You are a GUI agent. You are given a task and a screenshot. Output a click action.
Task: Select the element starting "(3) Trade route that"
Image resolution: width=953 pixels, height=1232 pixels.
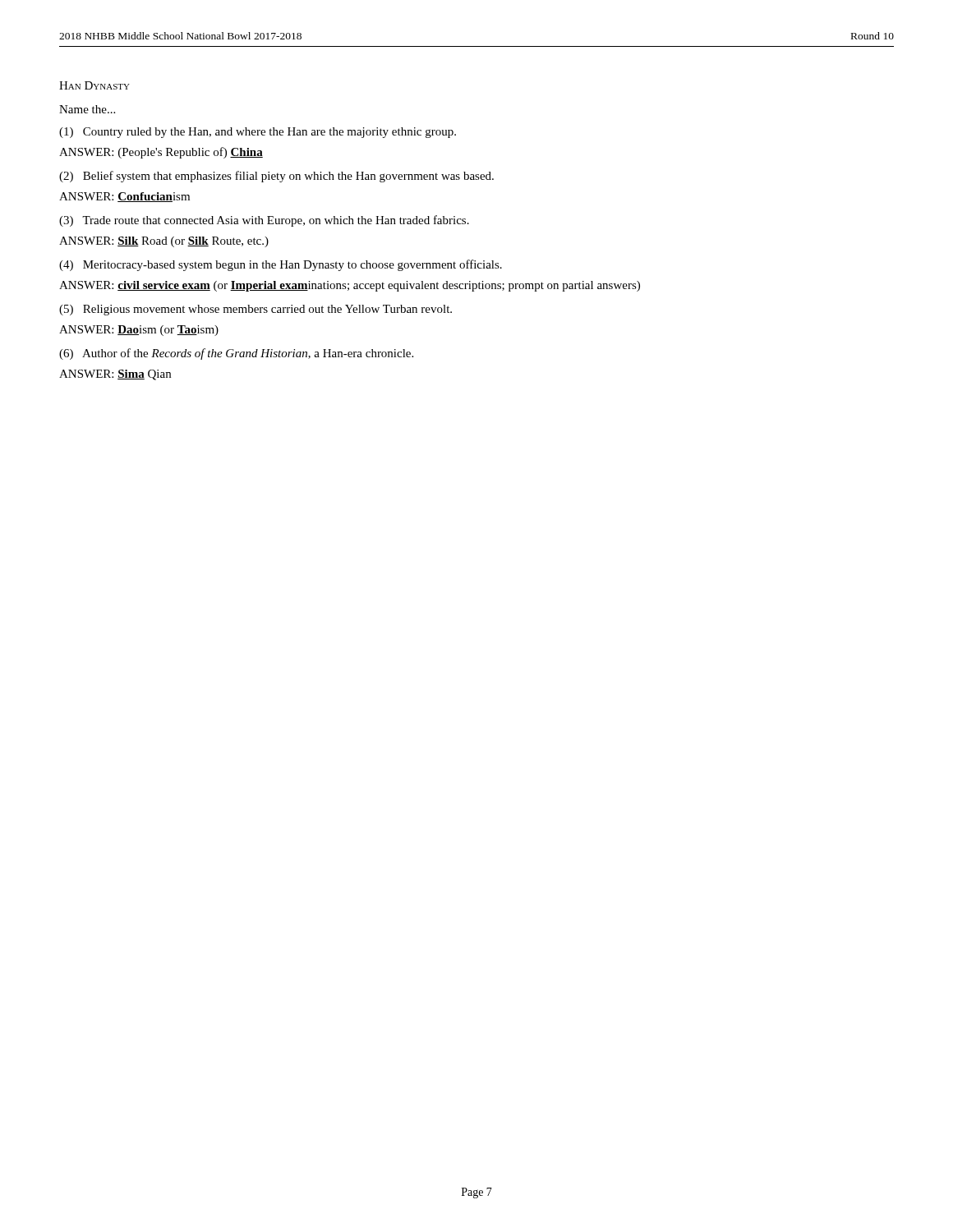pyautogui.click(x=264, y=220)
